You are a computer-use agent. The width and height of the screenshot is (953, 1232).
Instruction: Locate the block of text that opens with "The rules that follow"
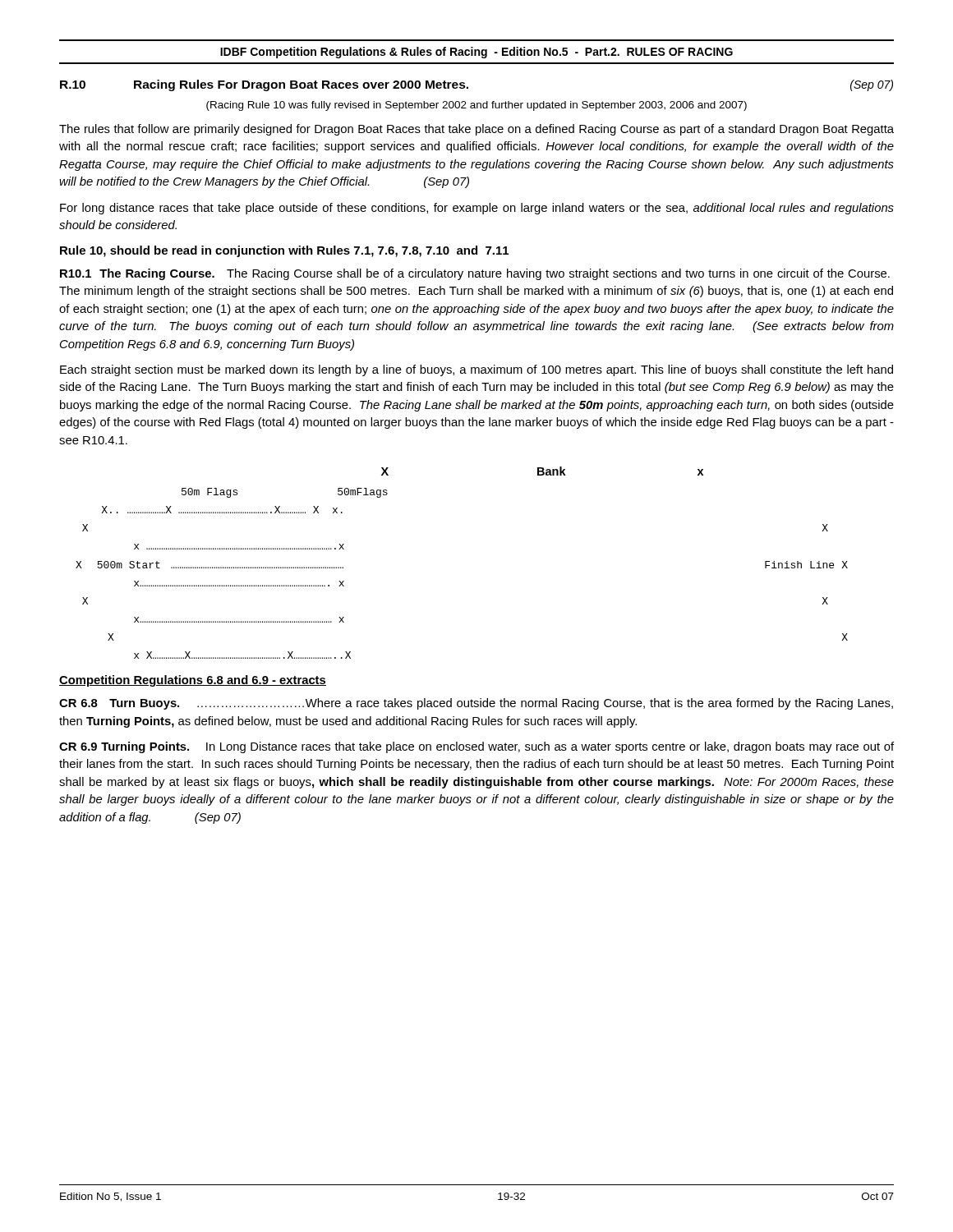click(x=476, y=155)
